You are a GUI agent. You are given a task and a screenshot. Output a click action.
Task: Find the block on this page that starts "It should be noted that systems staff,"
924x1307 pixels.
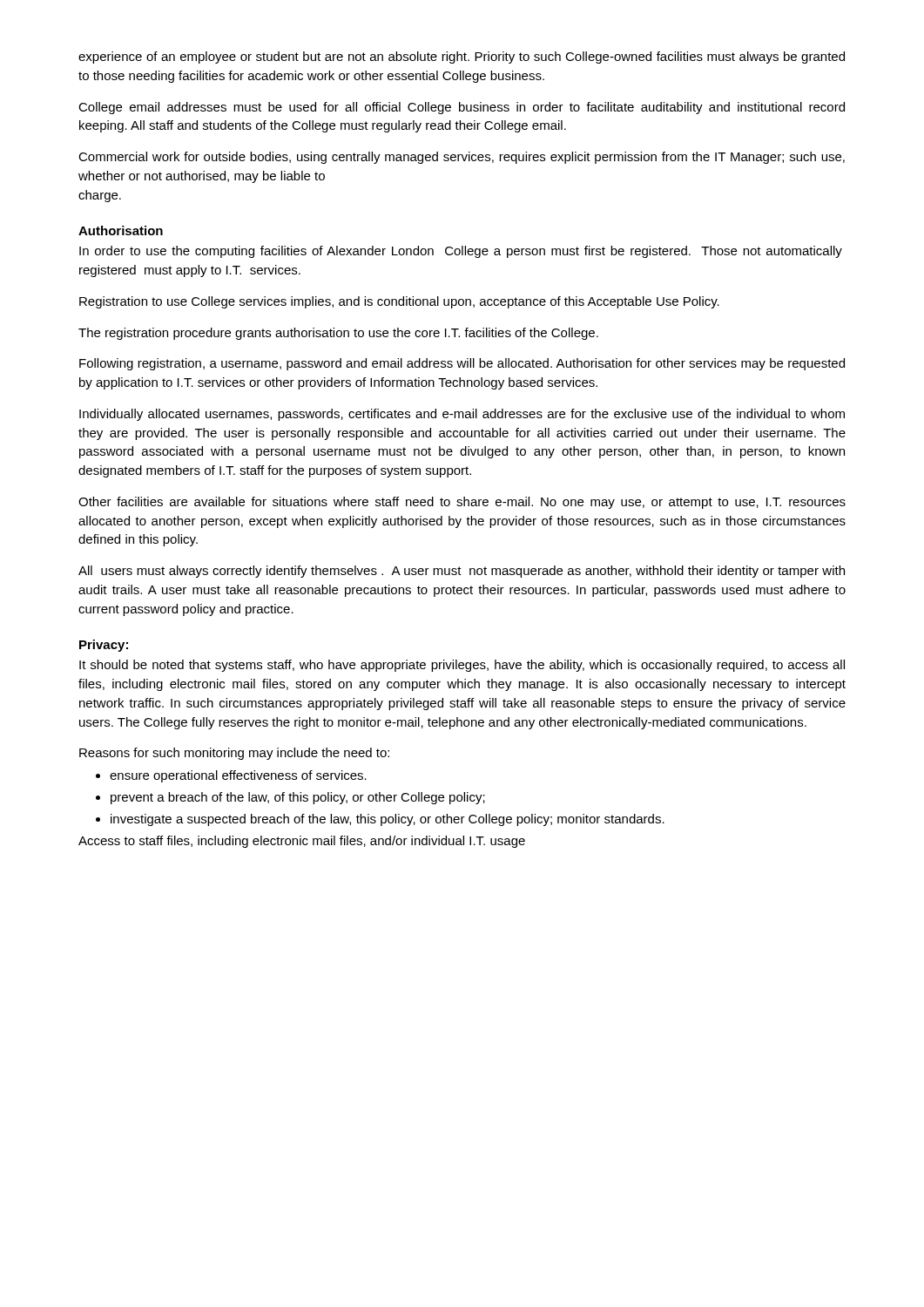pos(462,693)
